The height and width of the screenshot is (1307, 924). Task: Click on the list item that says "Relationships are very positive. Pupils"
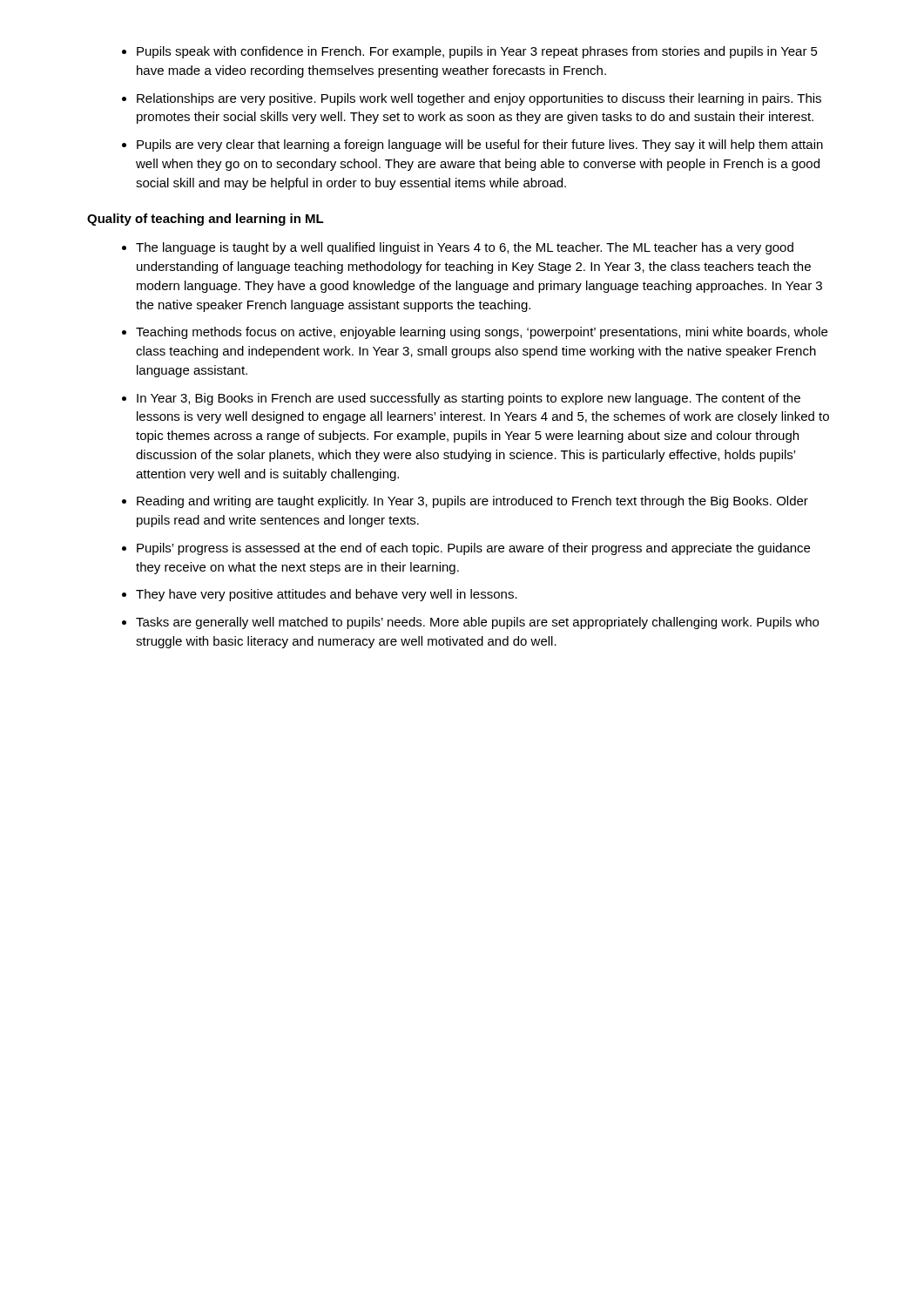click(479, 107)
